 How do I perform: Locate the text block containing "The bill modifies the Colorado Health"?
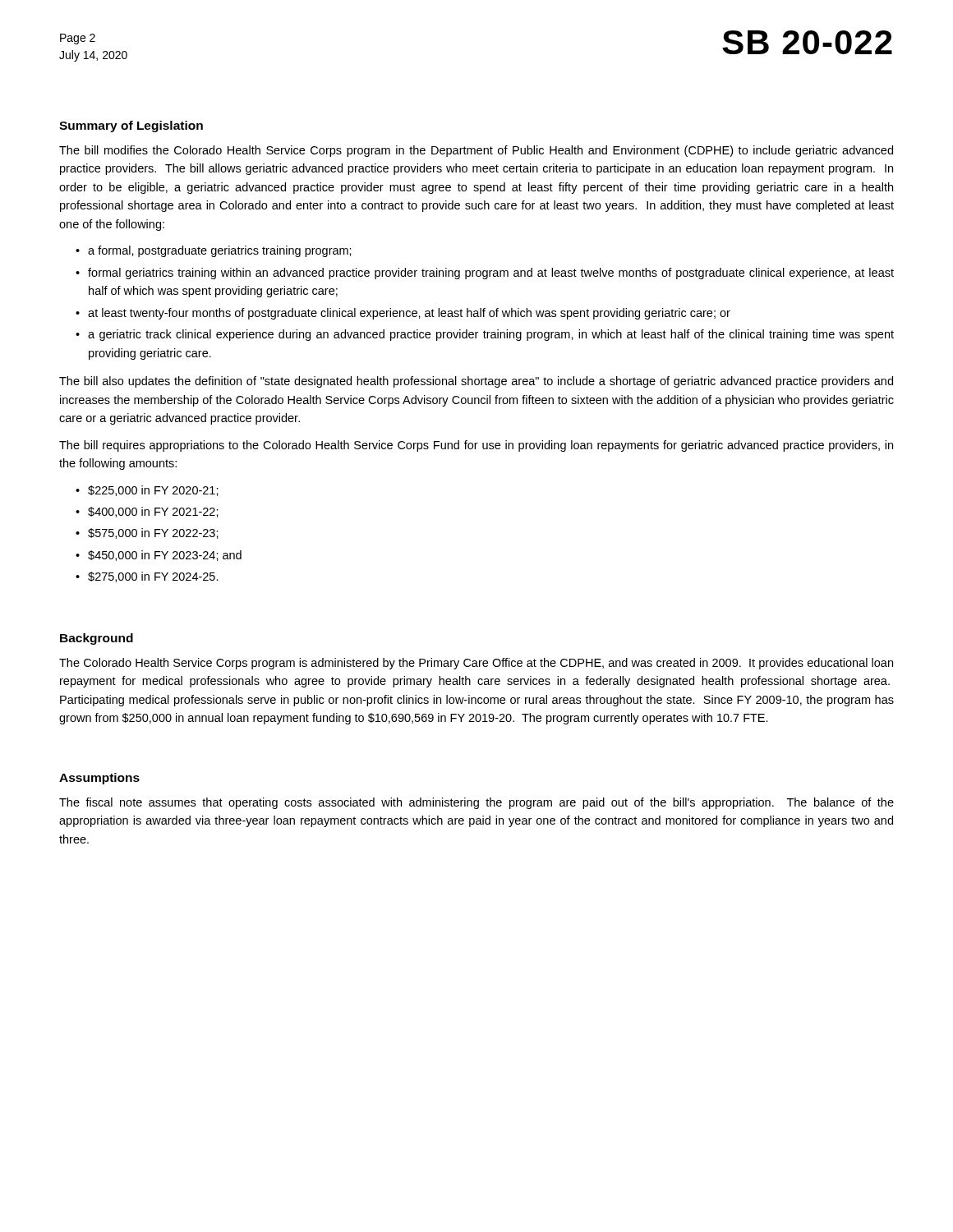coord(476,187)
